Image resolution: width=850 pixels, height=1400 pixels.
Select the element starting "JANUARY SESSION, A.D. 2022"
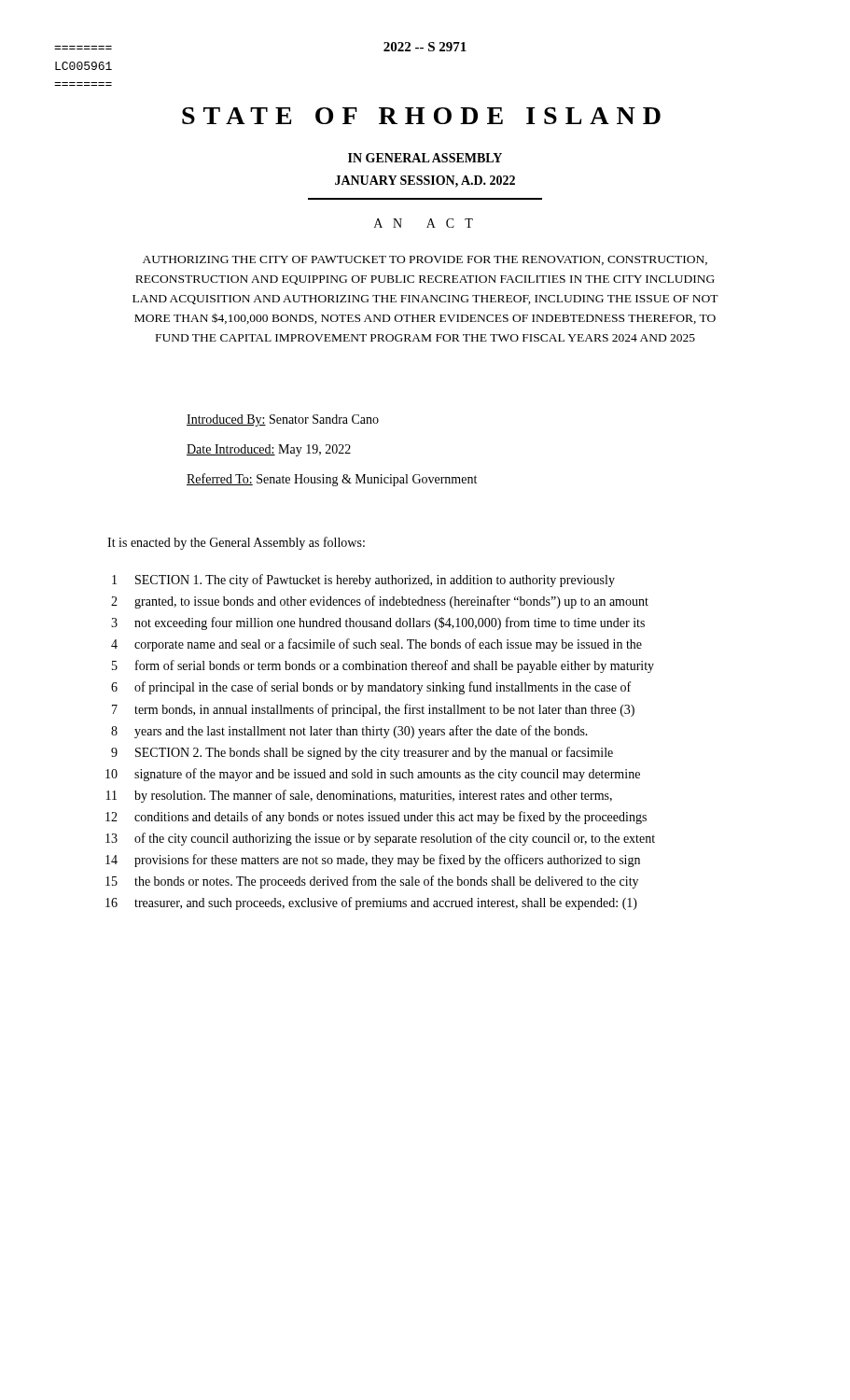(x=425, y=181)
